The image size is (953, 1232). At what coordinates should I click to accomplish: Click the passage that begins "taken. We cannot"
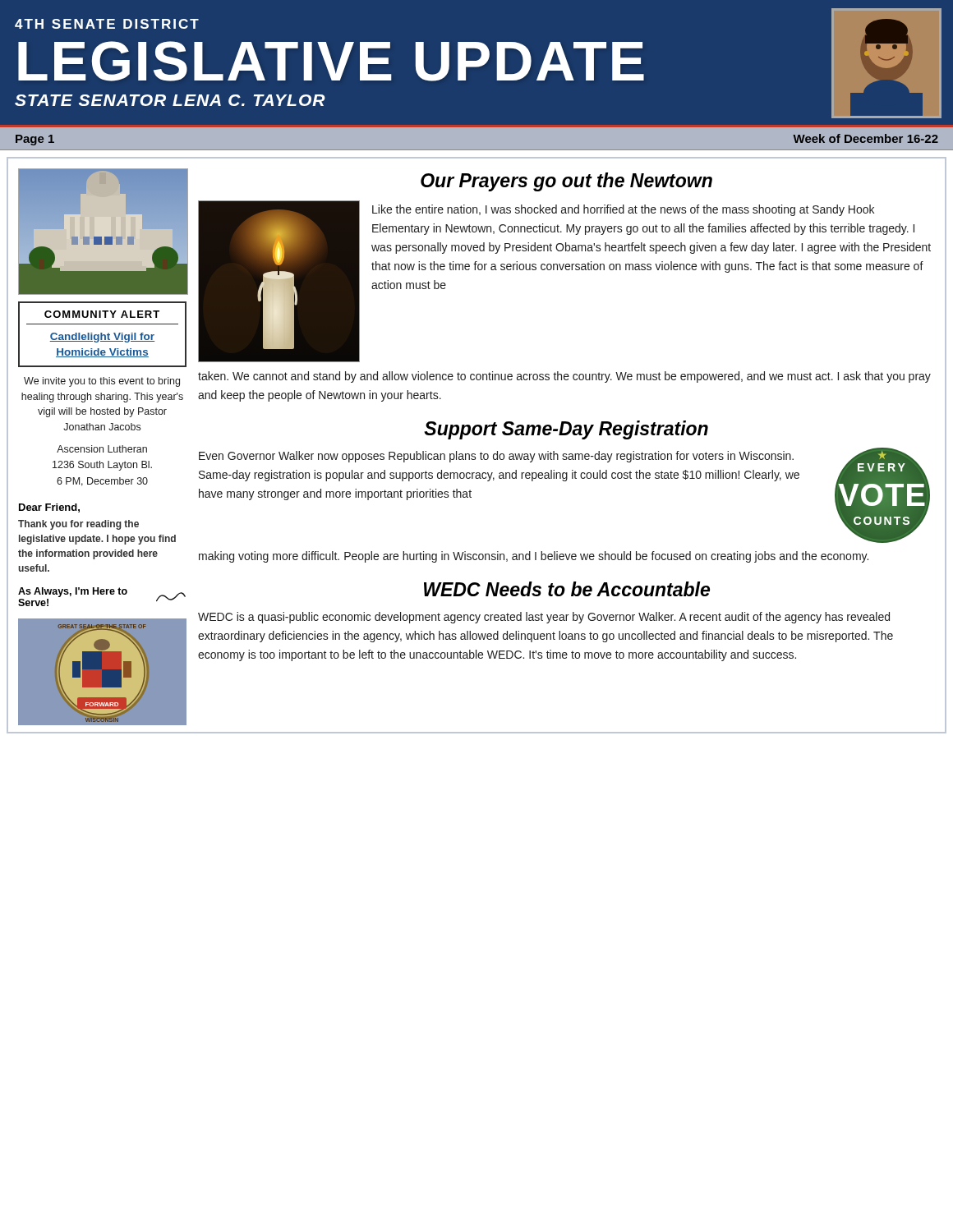pyautogui.click(x=564, y=386)
